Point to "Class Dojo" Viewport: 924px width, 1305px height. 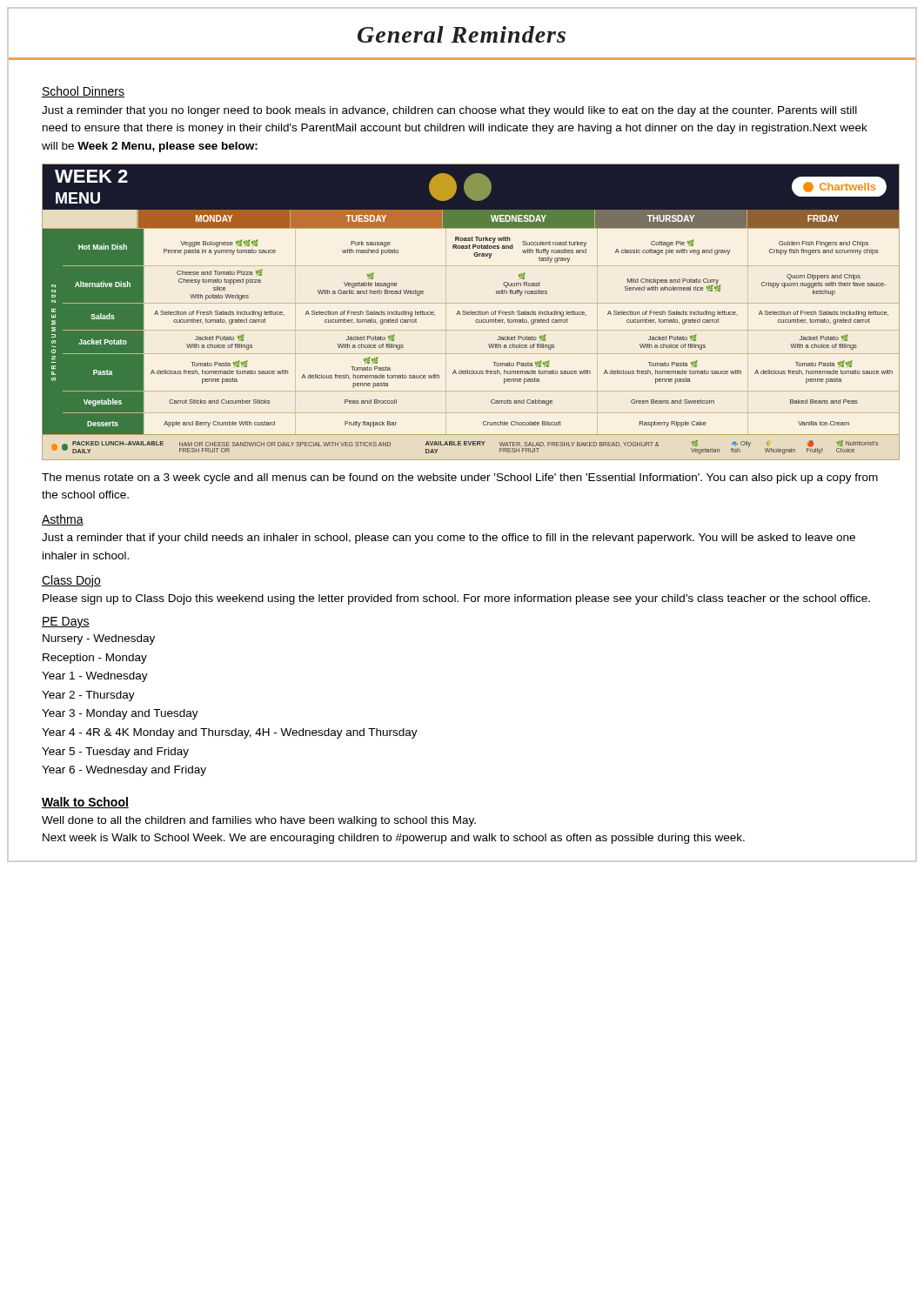(71, 580)
